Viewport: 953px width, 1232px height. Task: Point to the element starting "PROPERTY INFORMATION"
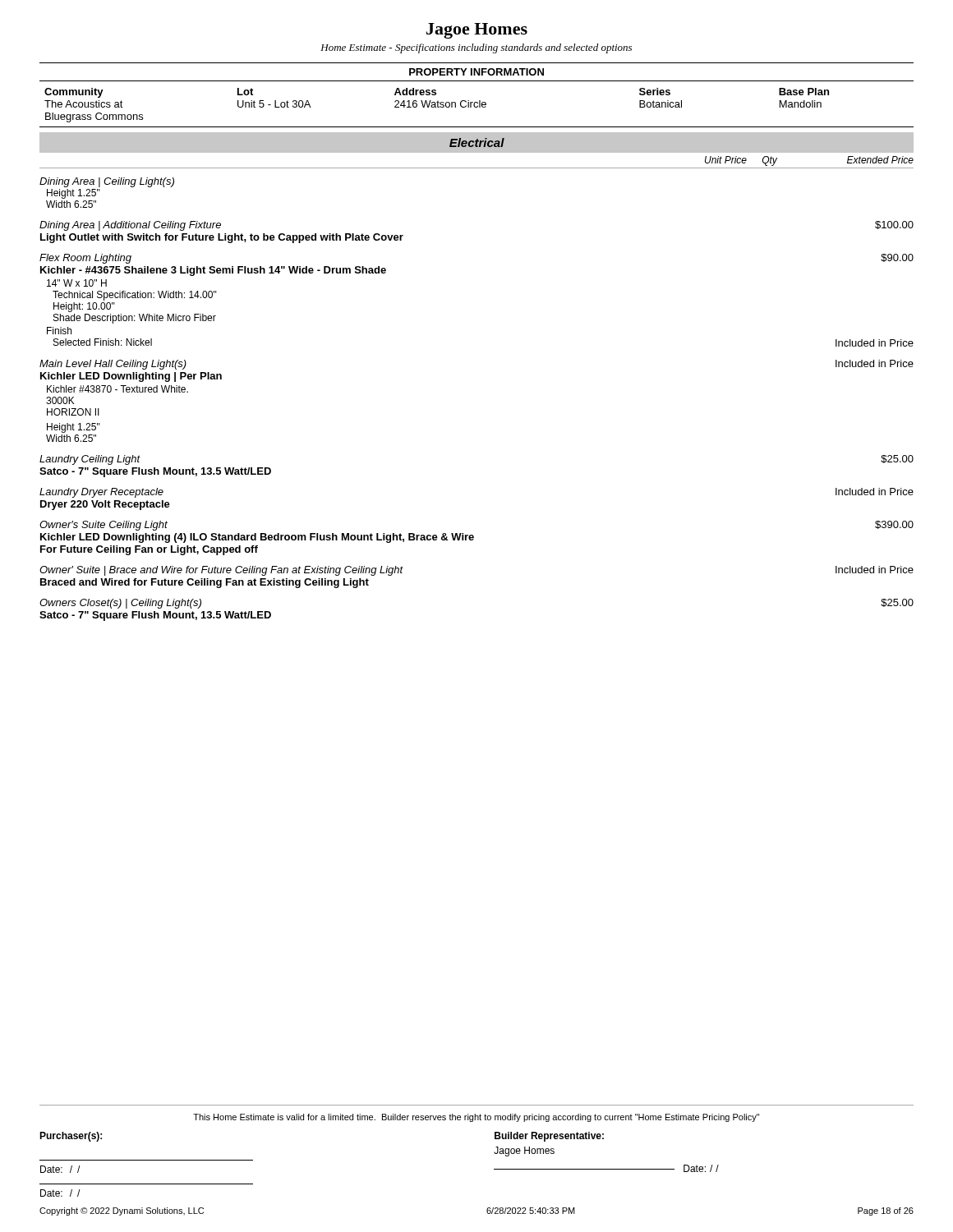[x=476, y=72]
